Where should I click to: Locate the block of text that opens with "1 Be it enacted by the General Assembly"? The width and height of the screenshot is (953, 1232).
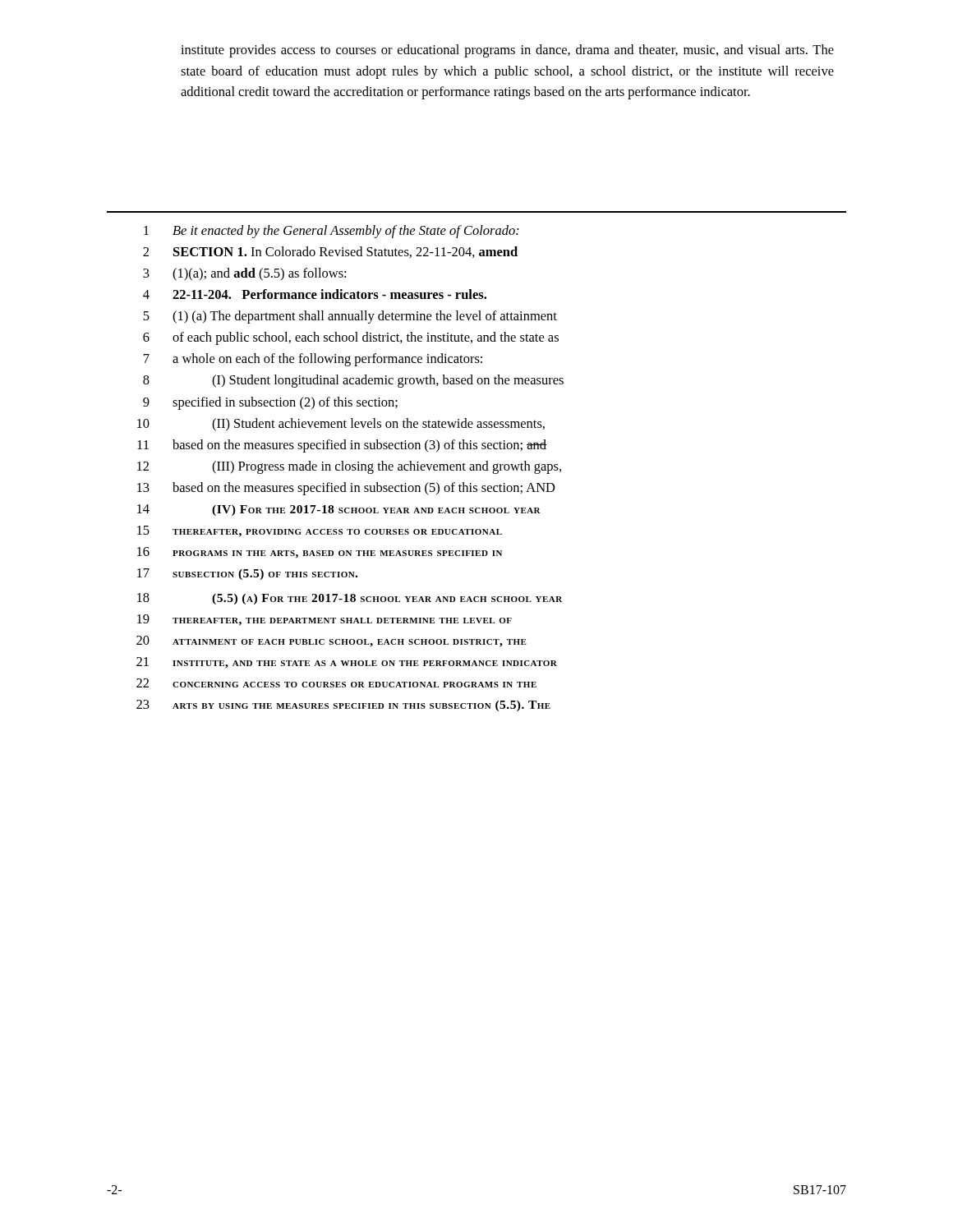476,468
